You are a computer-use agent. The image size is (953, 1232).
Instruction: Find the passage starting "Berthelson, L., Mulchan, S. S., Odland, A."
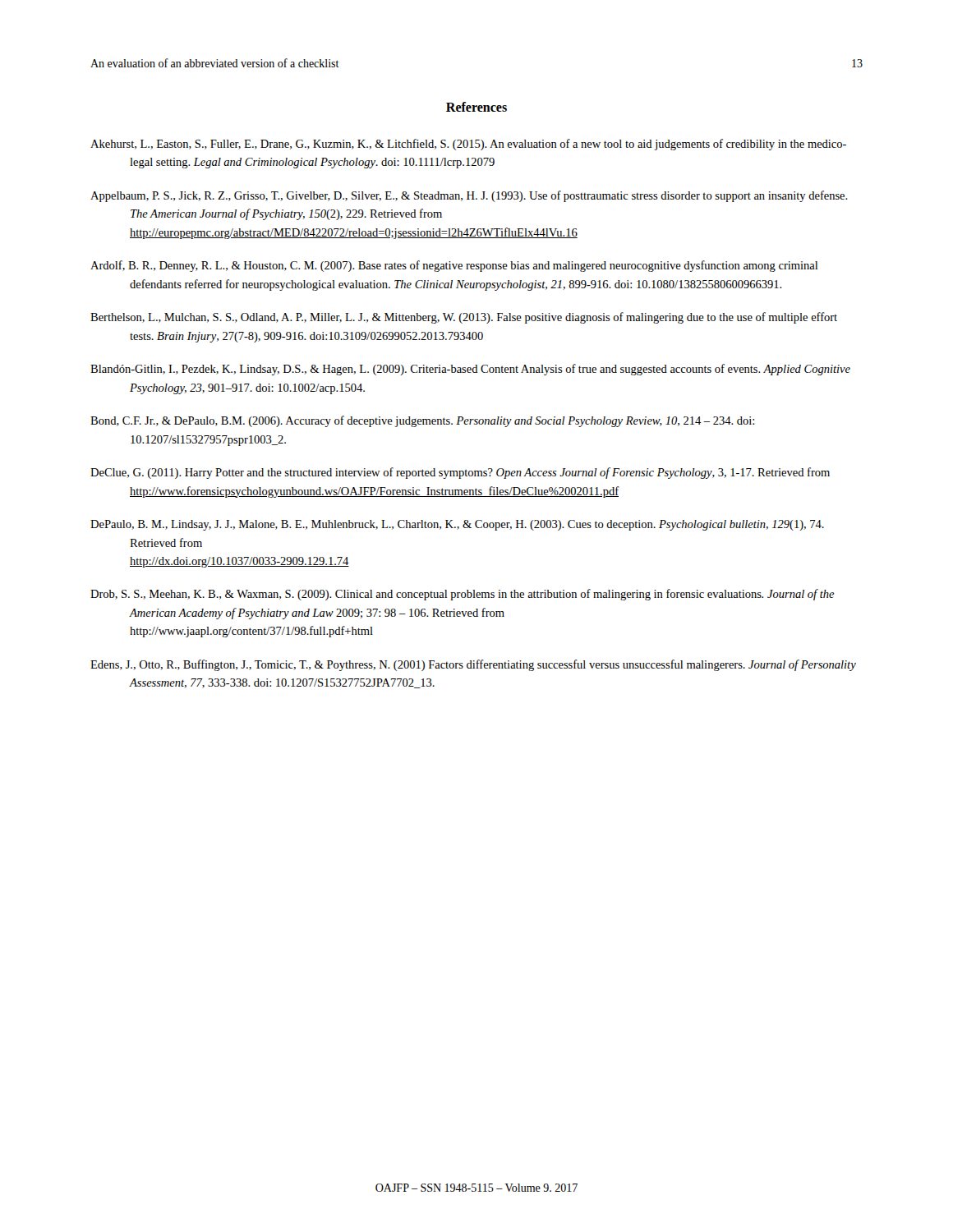click(464, 326)
